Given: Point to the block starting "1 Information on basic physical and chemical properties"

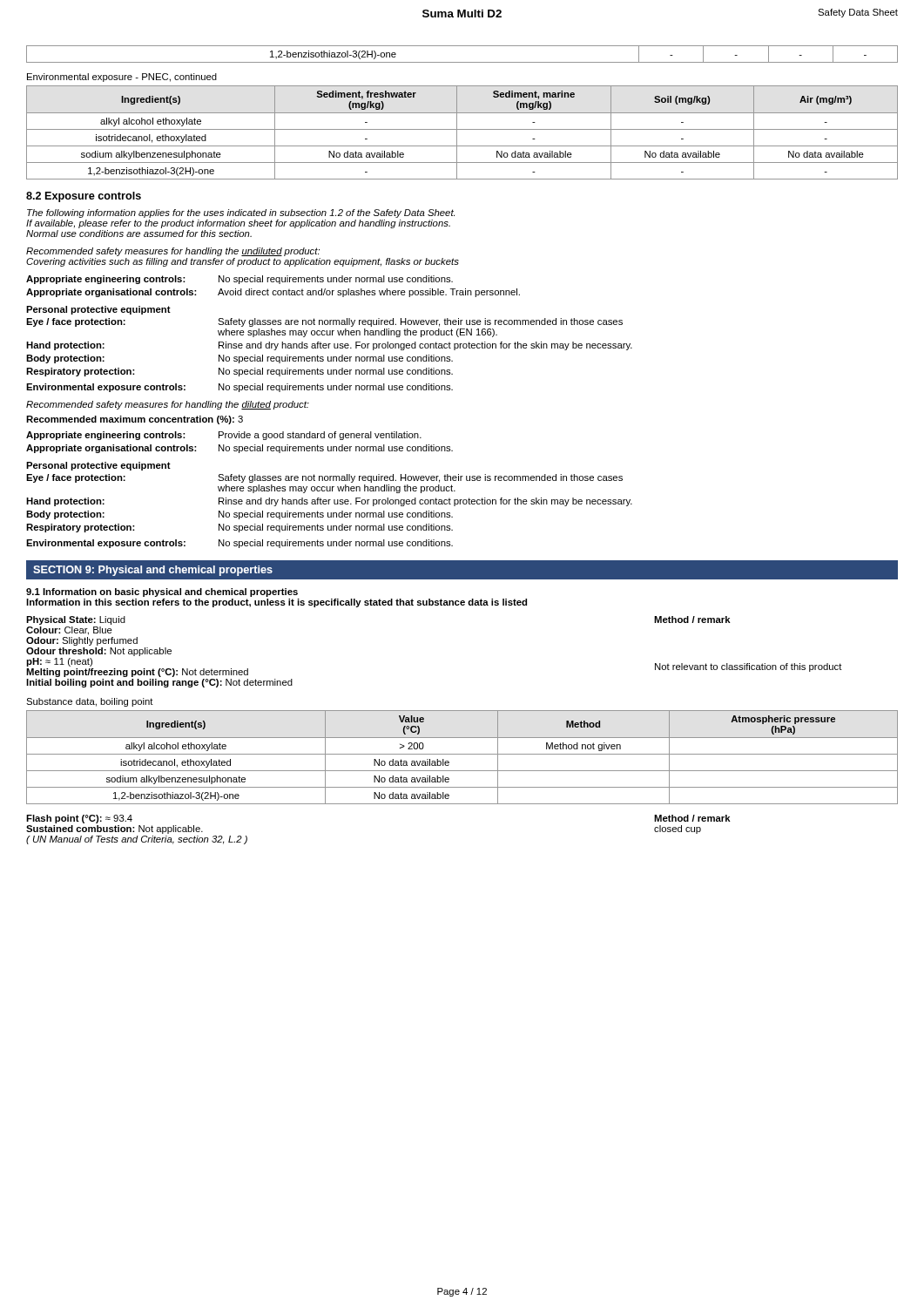Looking at the screenshot, I should coord(277,597).
